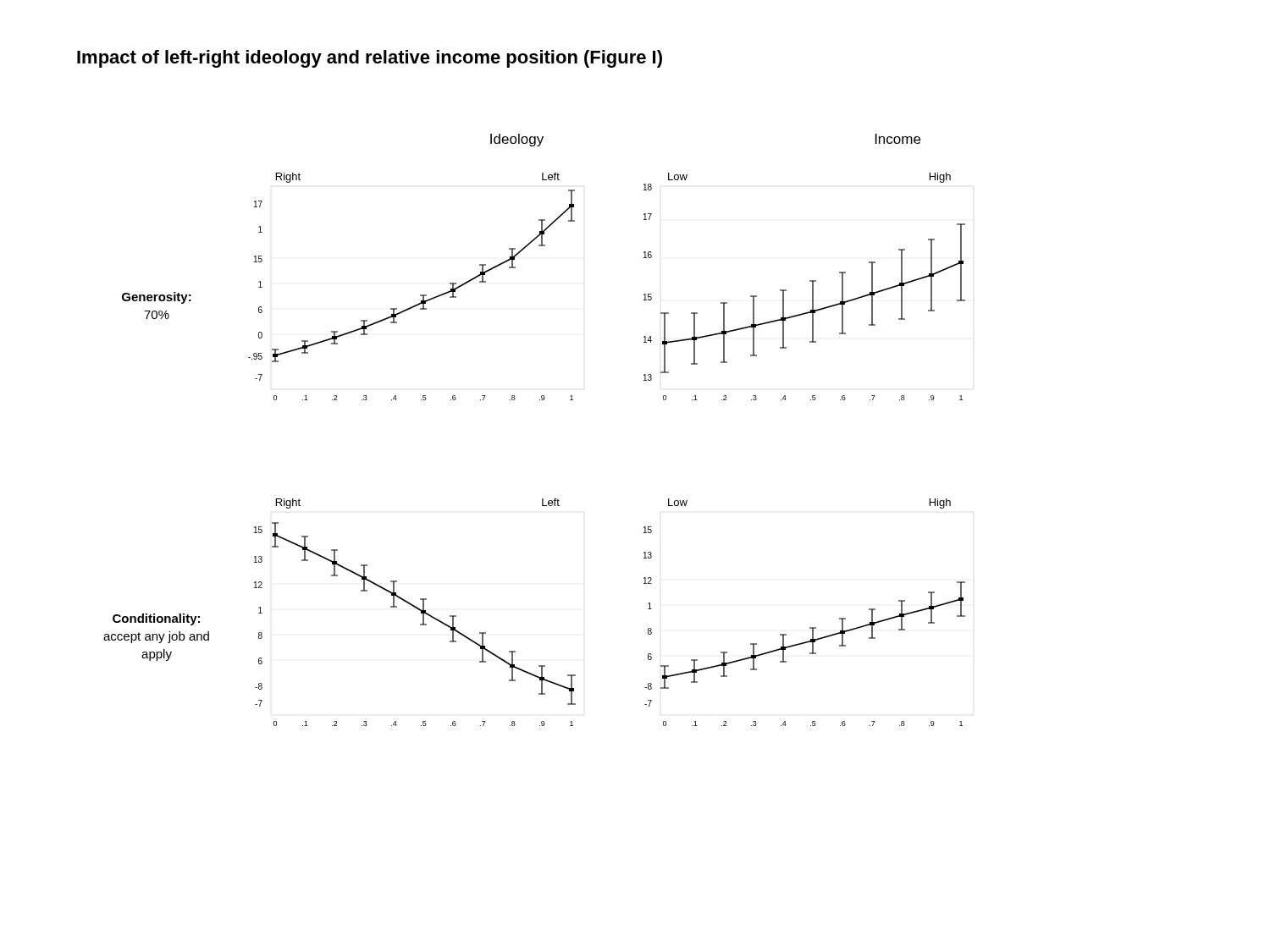Locate the region starting "Impact of left-right ideology and relative"
This screenshot has height=952, width=1270.
370,57
